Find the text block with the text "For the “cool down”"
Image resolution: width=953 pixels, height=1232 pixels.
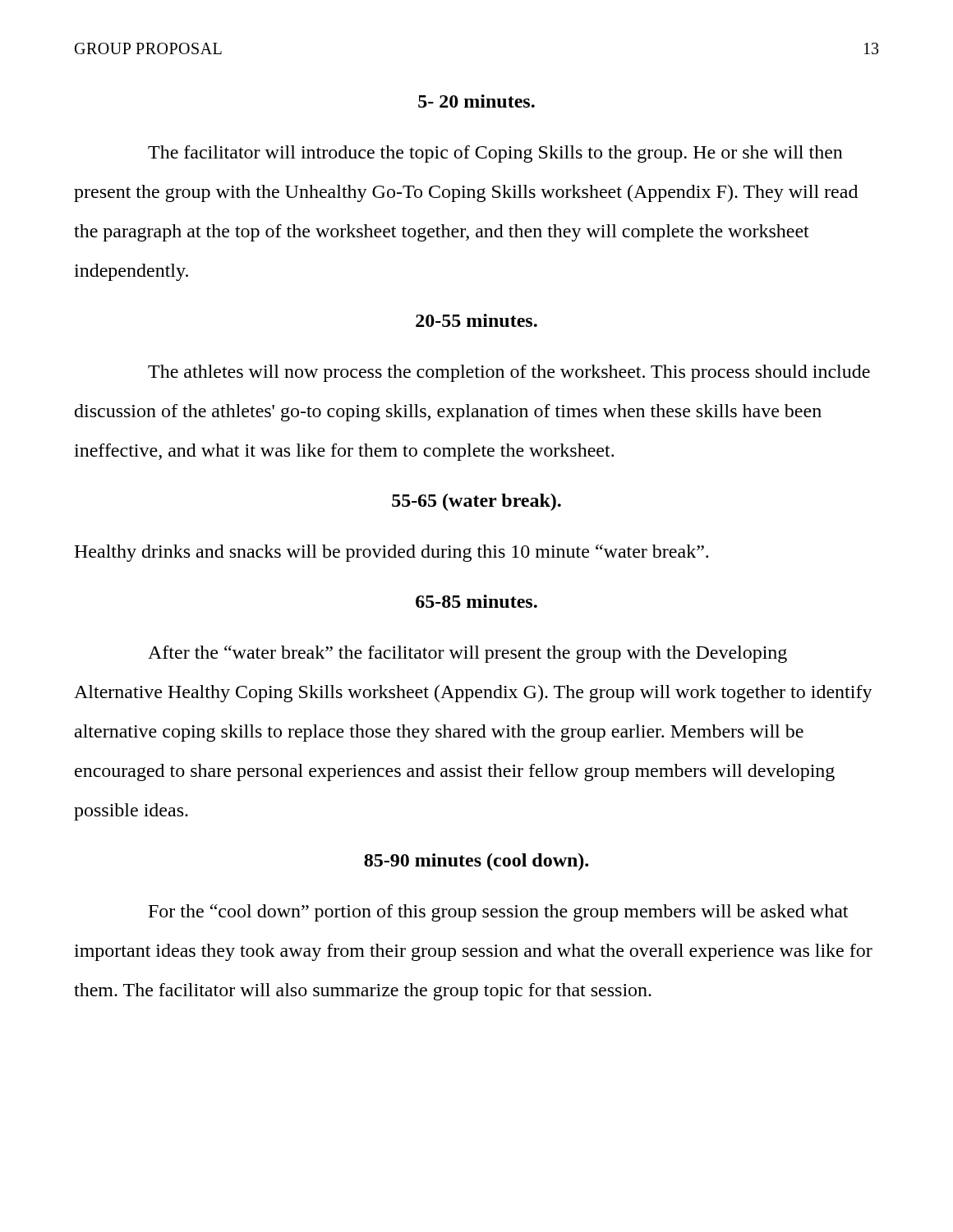tap(473, 950)
